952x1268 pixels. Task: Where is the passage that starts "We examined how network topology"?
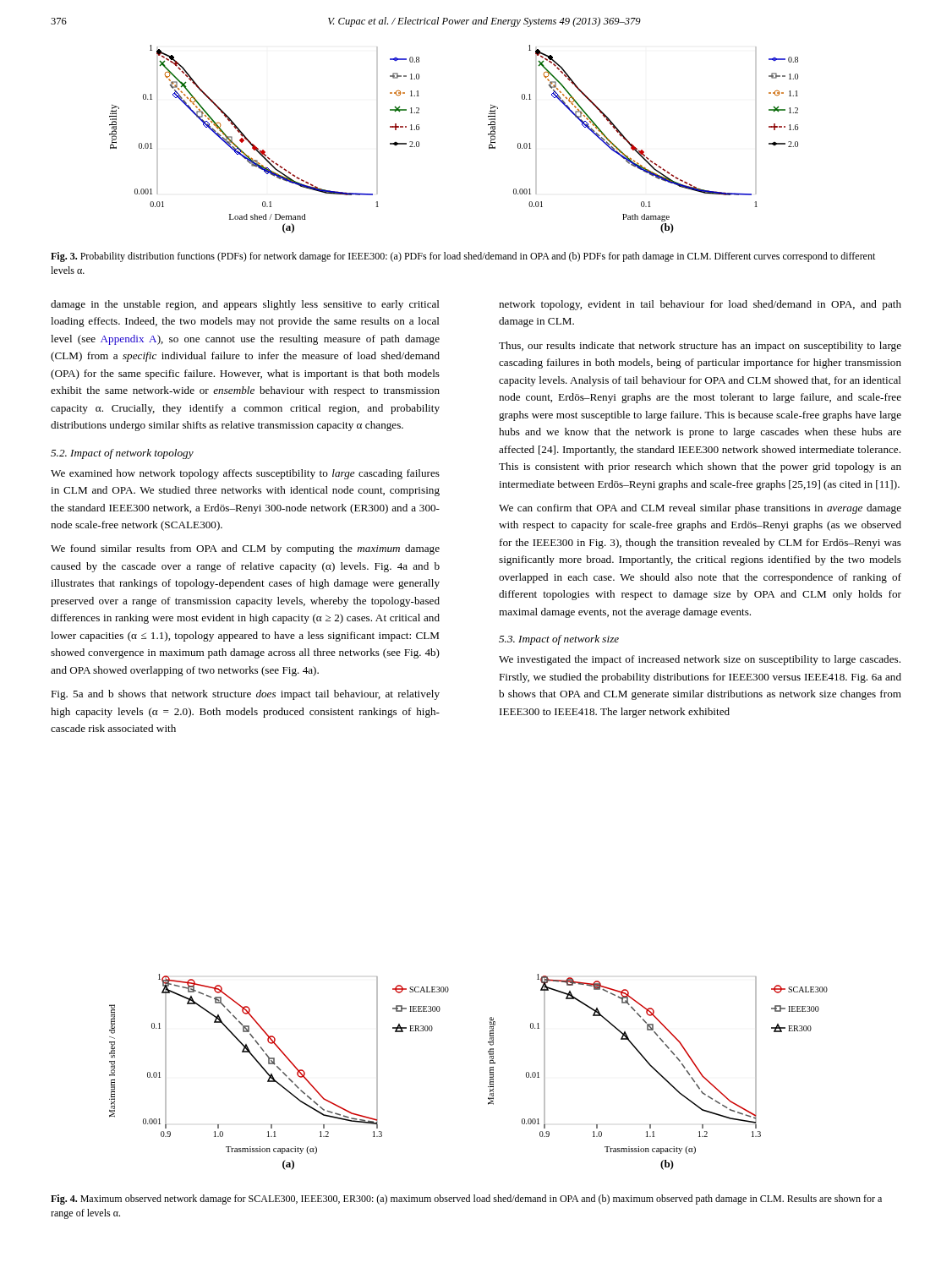[x=245, y=601]
